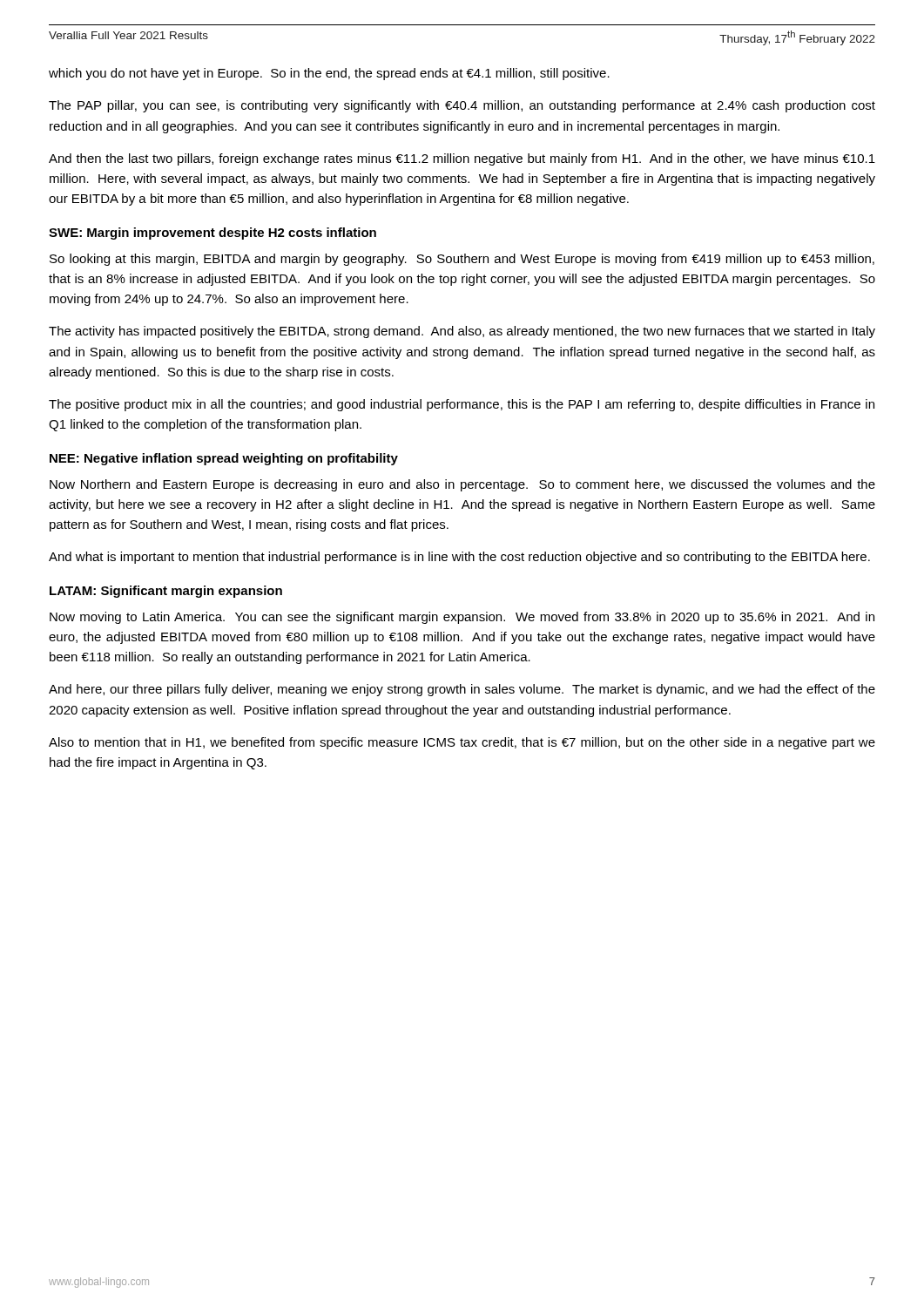Where is the passage that starts "The activity has impacted positively the EBITDA,"?

(462, 351)
